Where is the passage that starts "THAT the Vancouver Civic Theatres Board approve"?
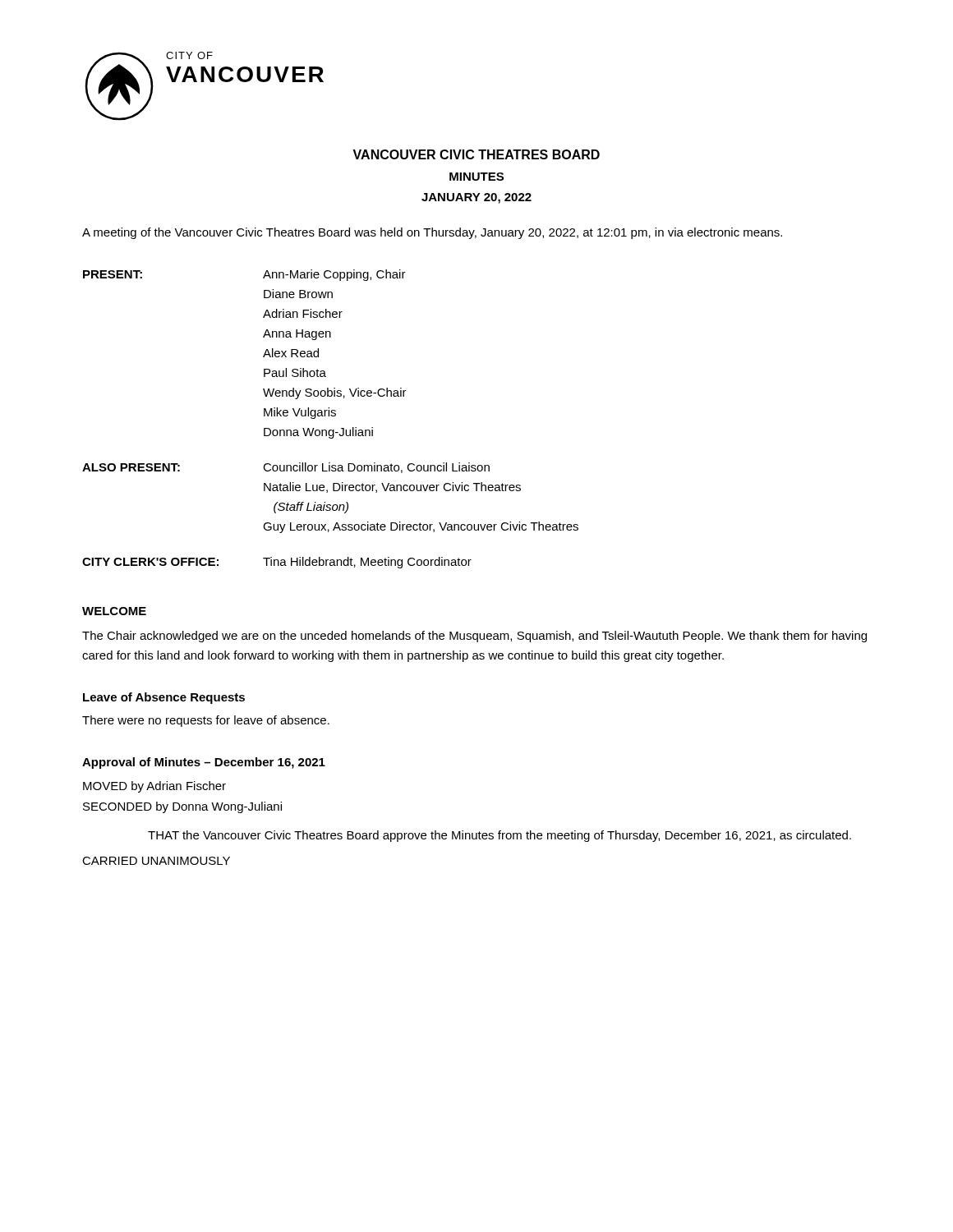The width and height of the screenshot is (953, 1232). pos(500,834)
